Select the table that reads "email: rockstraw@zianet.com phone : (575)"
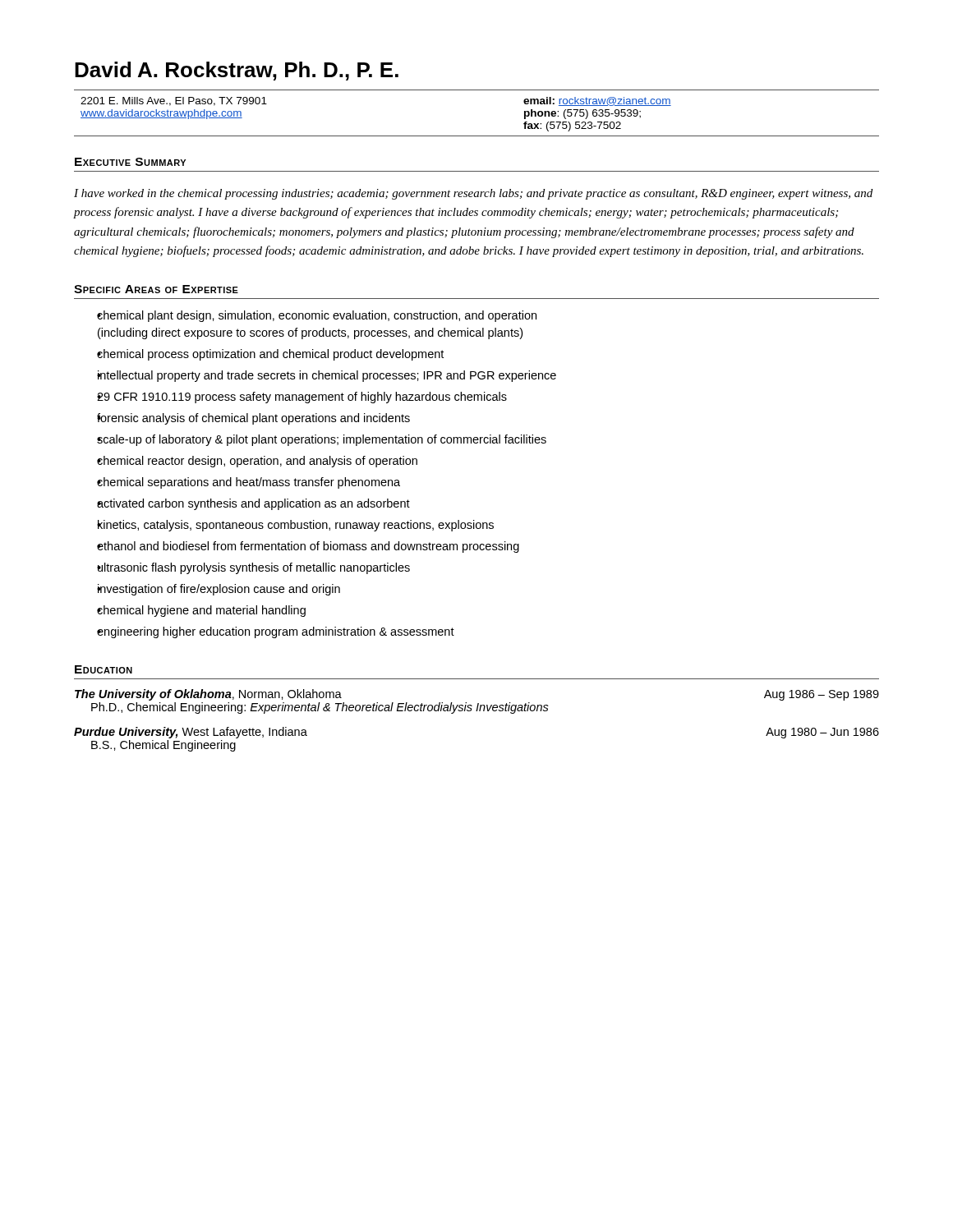The image size is (953, 1232). pyautogui.click(x=476, y=113)
